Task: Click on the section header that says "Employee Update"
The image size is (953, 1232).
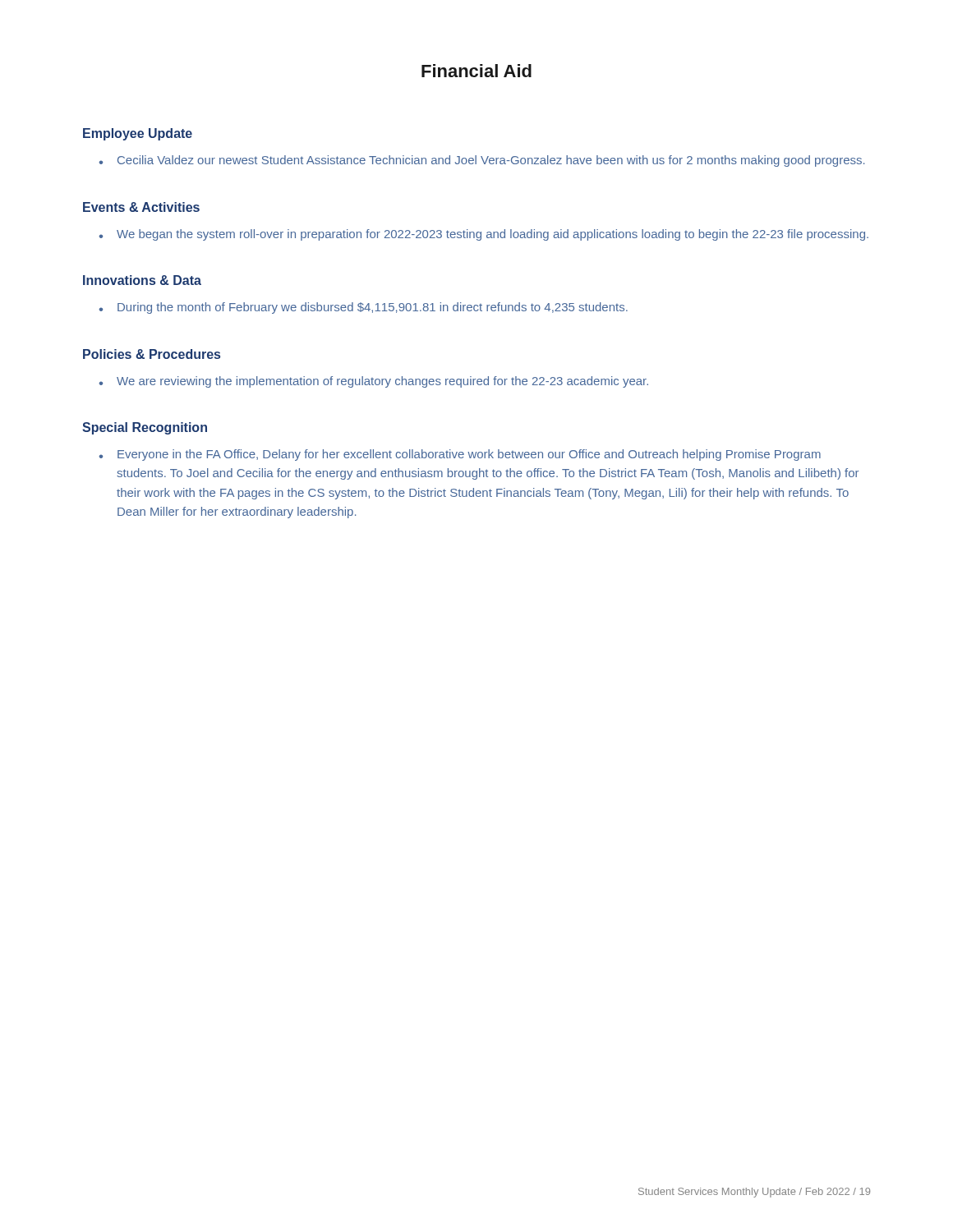Action: click(137, 133)
